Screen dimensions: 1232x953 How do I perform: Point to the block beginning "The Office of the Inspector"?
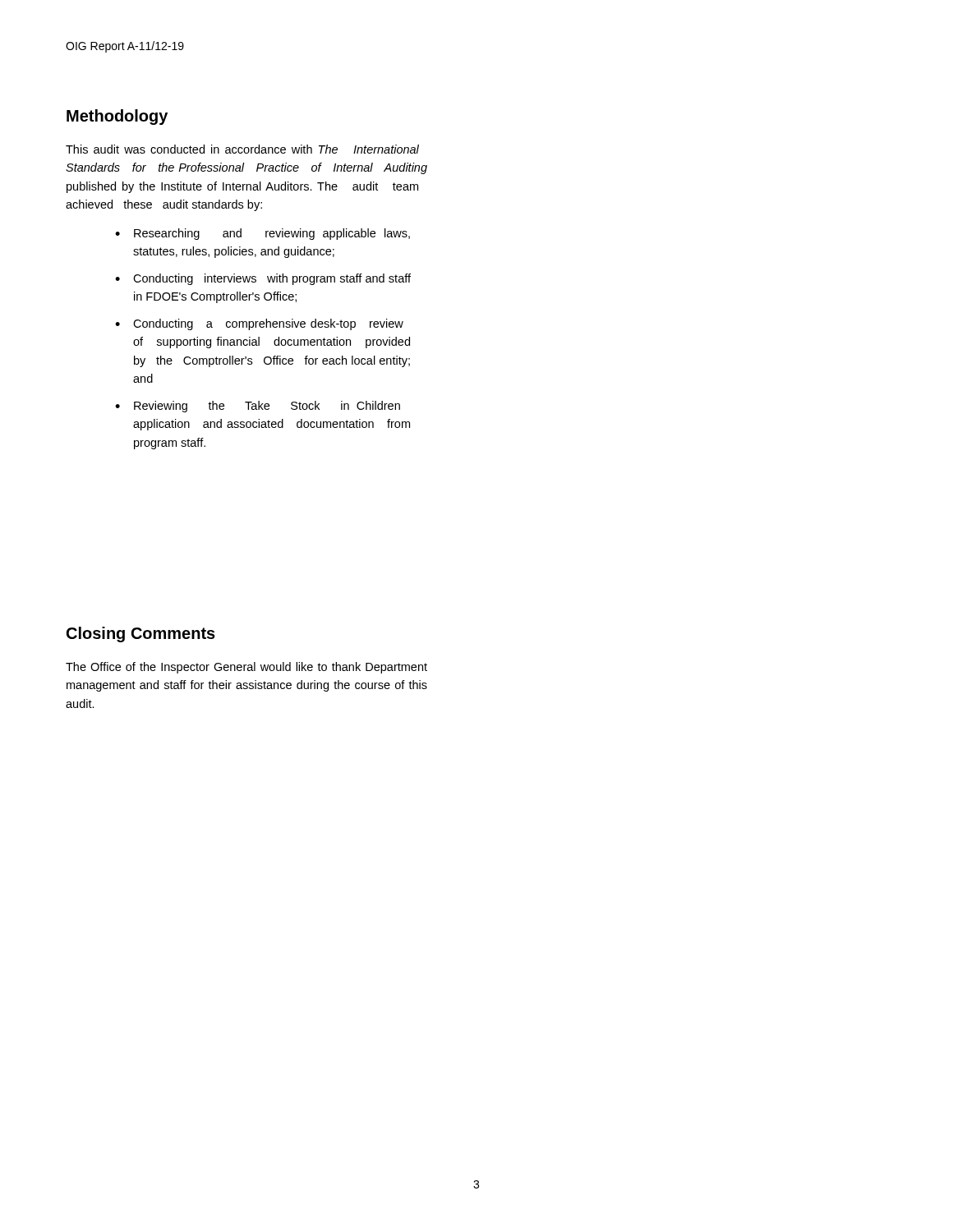tap(246, 685)
